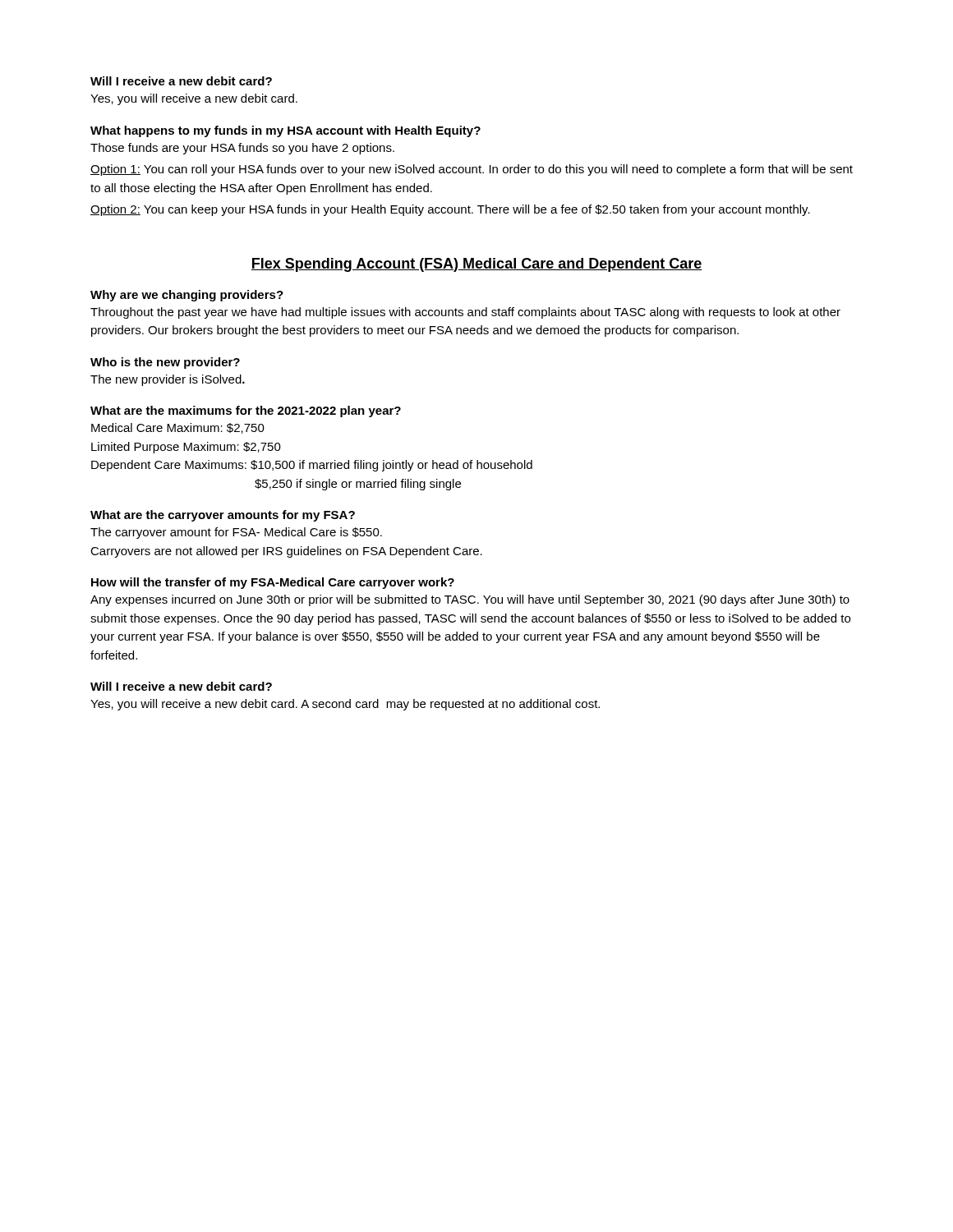Point to the section header beginning "What are the carryover amounts for"
The width and height of the screenshot is (953, 1232).
coord(223,515)
